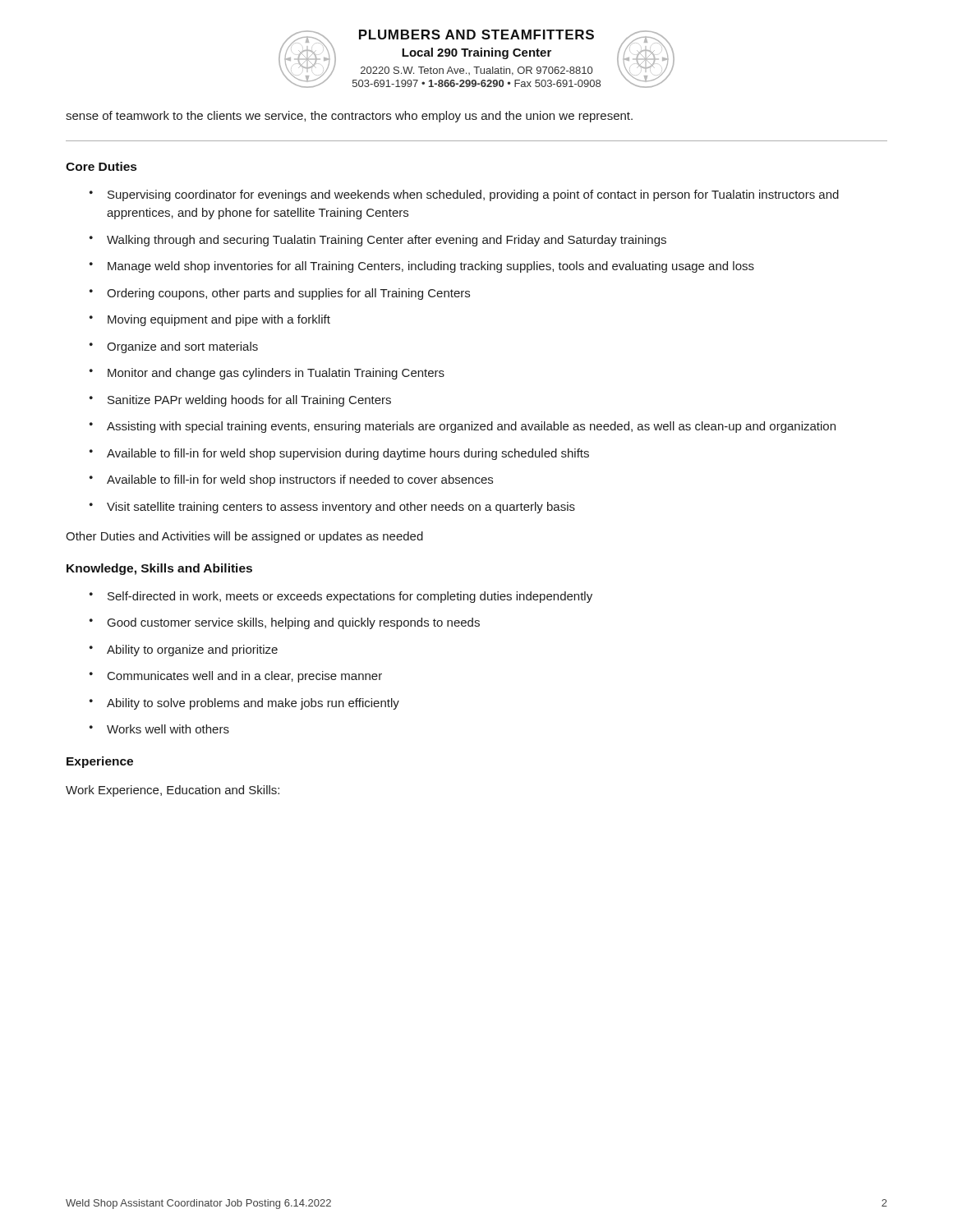The width and height of the screenshot is (953, 1232).
Task: Select the block starting "Assisting with special training events, ensuring"
Action: [476, 427]
